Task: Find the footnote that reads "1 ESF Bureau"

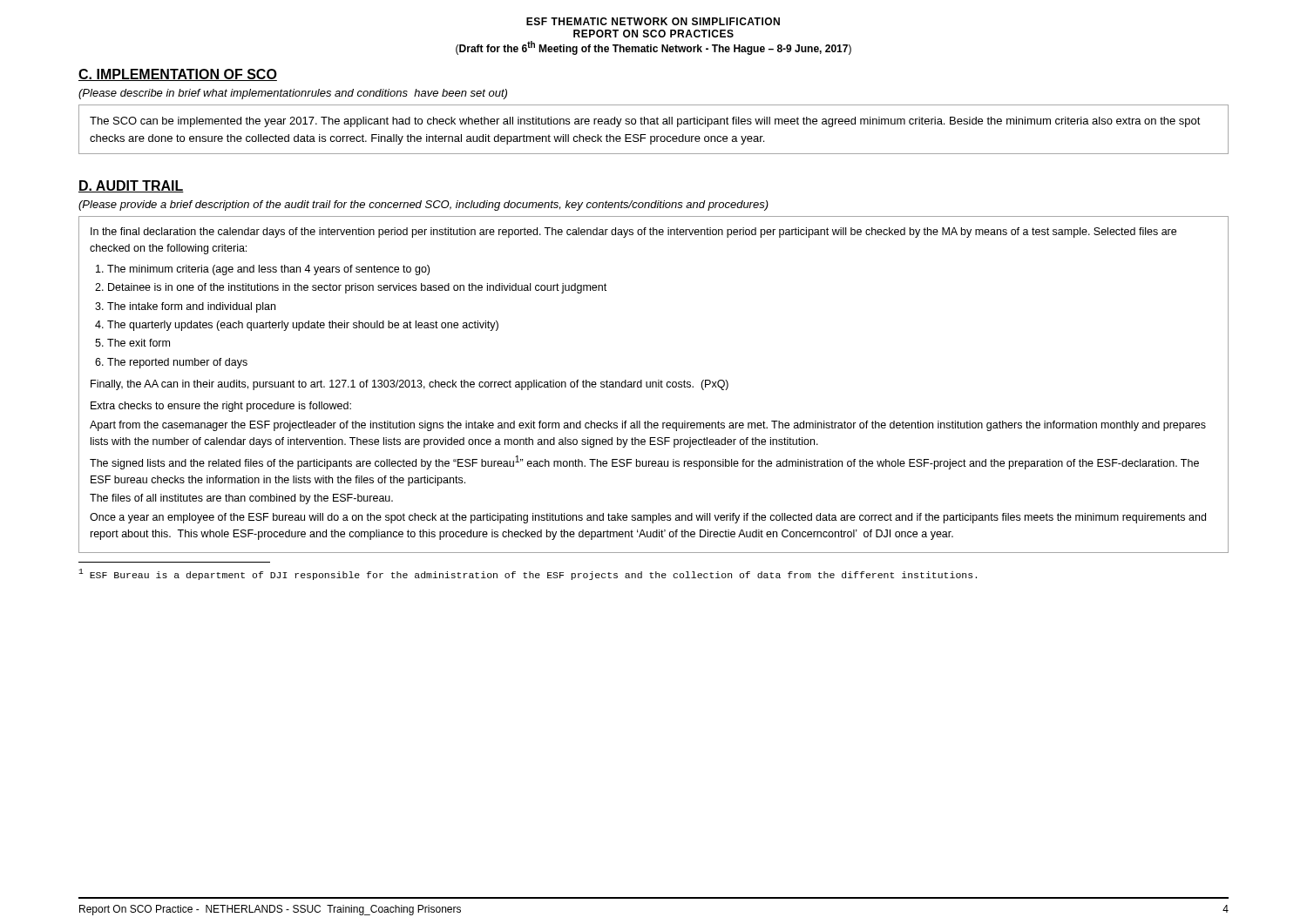Action: click(x=529, y=573)
